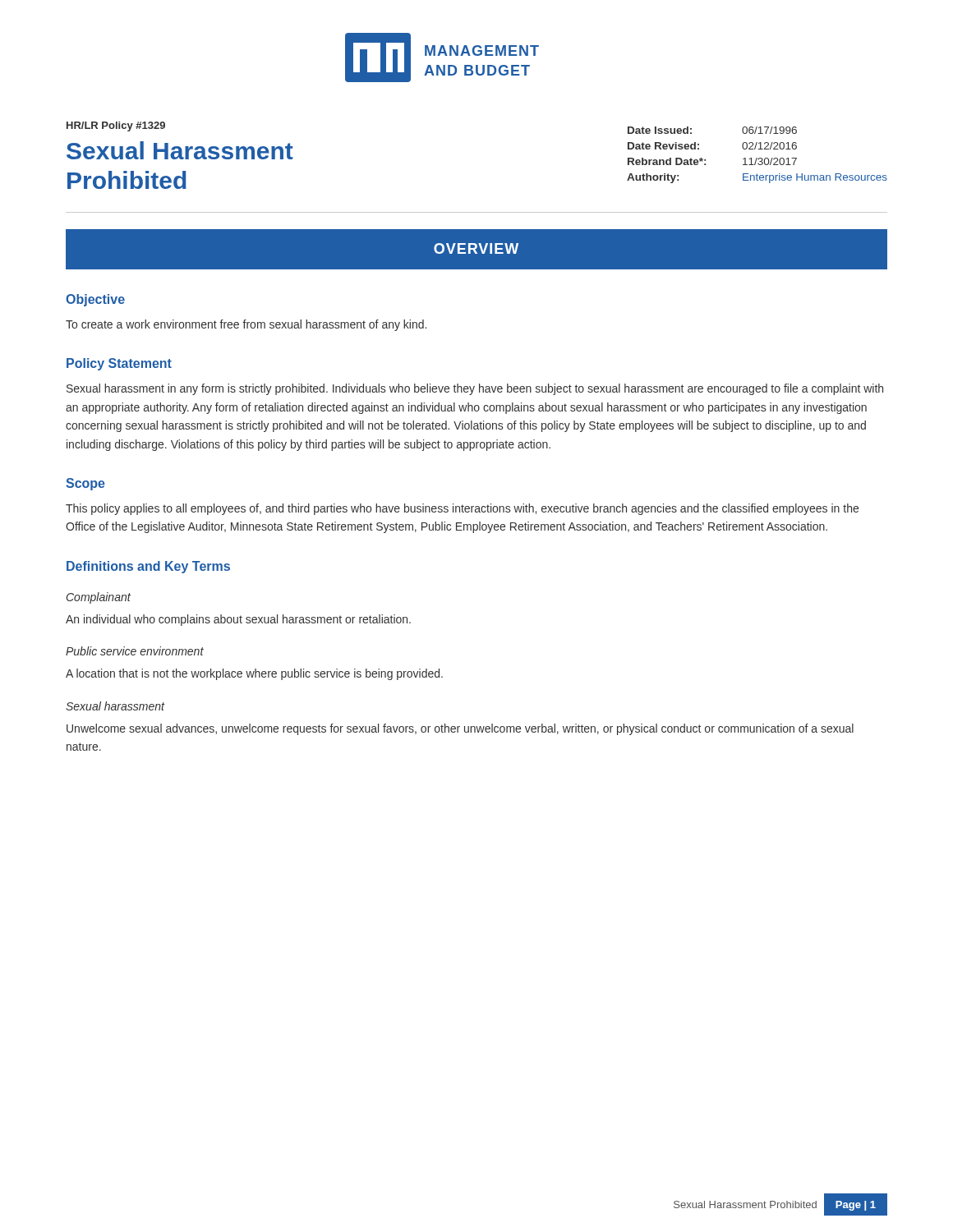The height and width of the screenshot is (1232, 953).
Task: Locate the block starting "HR/LR Policy #1329 Sexual HarassmentProhibited"
Action: pyautogui.click(x=116, y=126)
